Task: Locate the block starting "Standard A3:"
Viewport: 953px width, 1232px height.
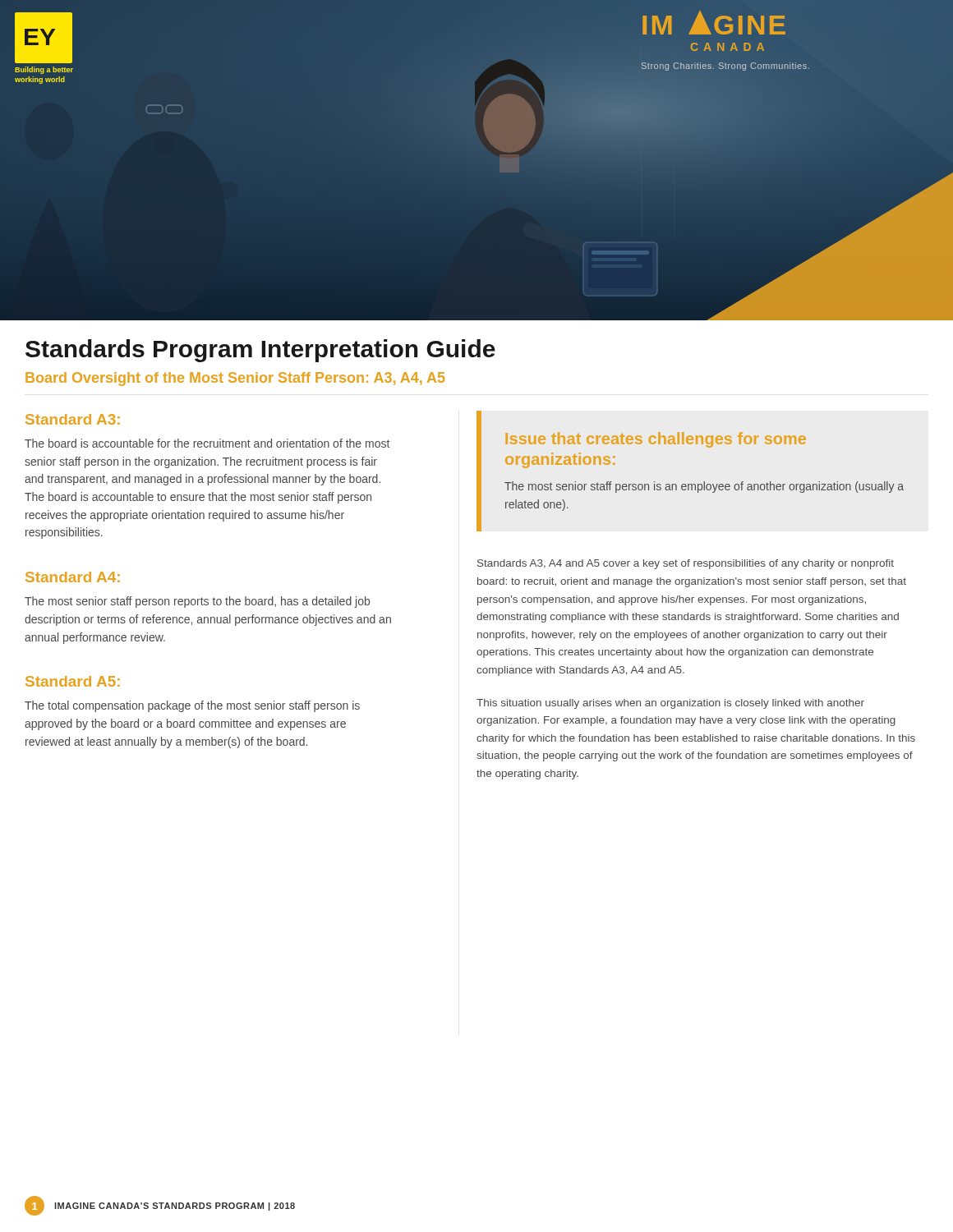Action: 73,419
